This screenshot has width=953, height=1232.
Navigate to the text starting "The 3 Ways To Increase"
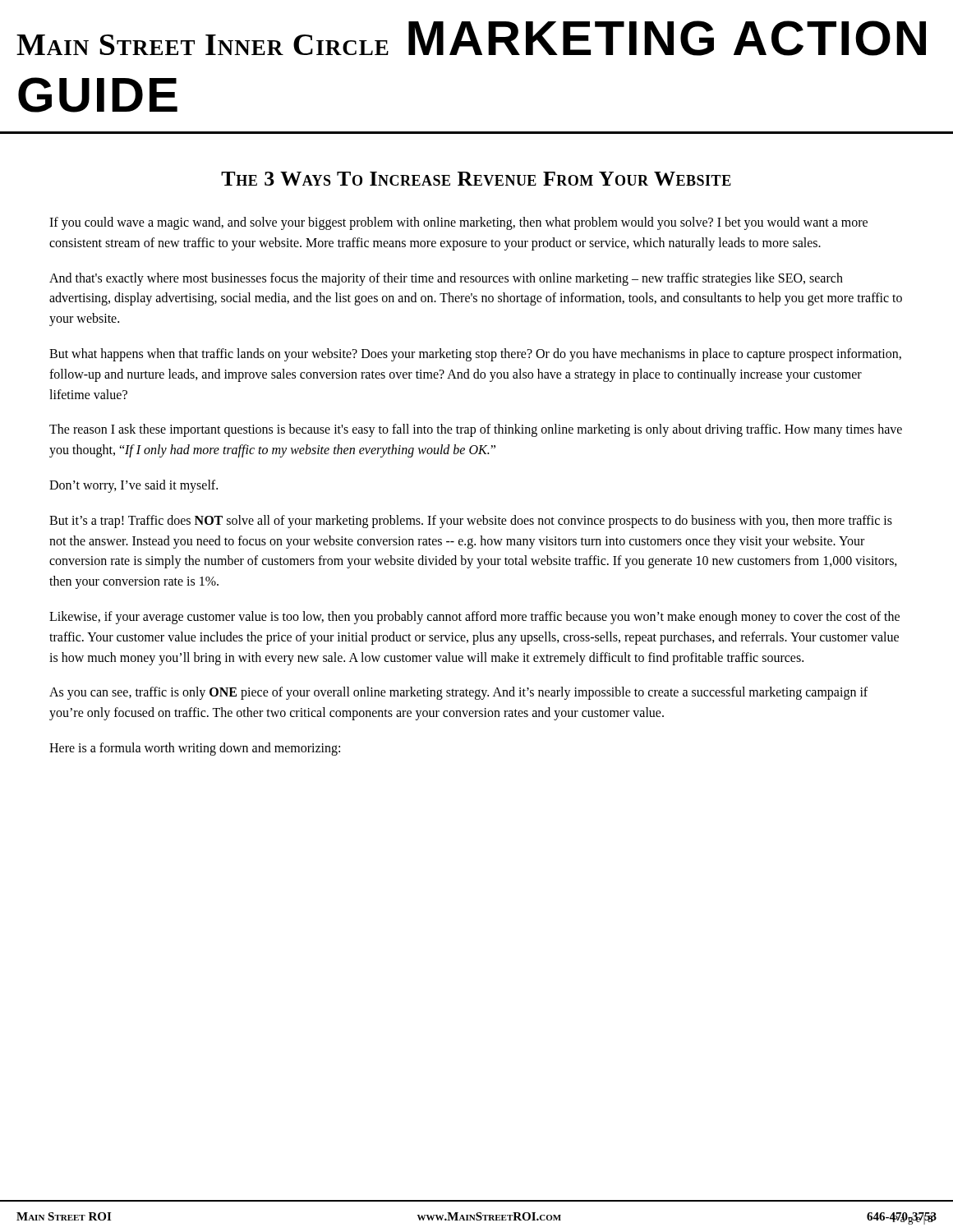pyautogui.click(x=476, y=179)
